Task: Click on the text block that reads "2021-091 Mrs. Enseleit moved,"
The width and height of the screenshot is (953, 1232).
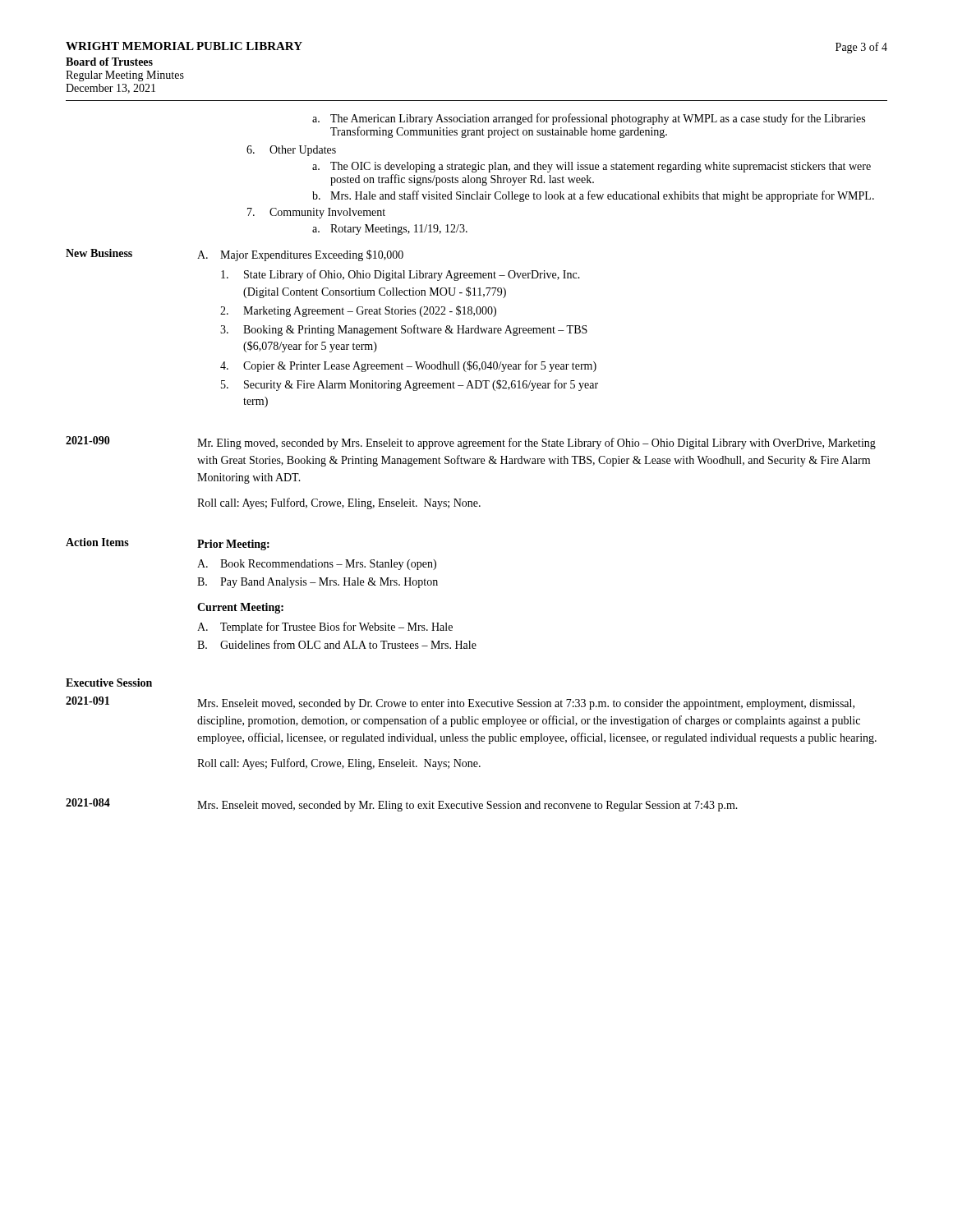Action: pyautogui.click(x=476, y=734)
